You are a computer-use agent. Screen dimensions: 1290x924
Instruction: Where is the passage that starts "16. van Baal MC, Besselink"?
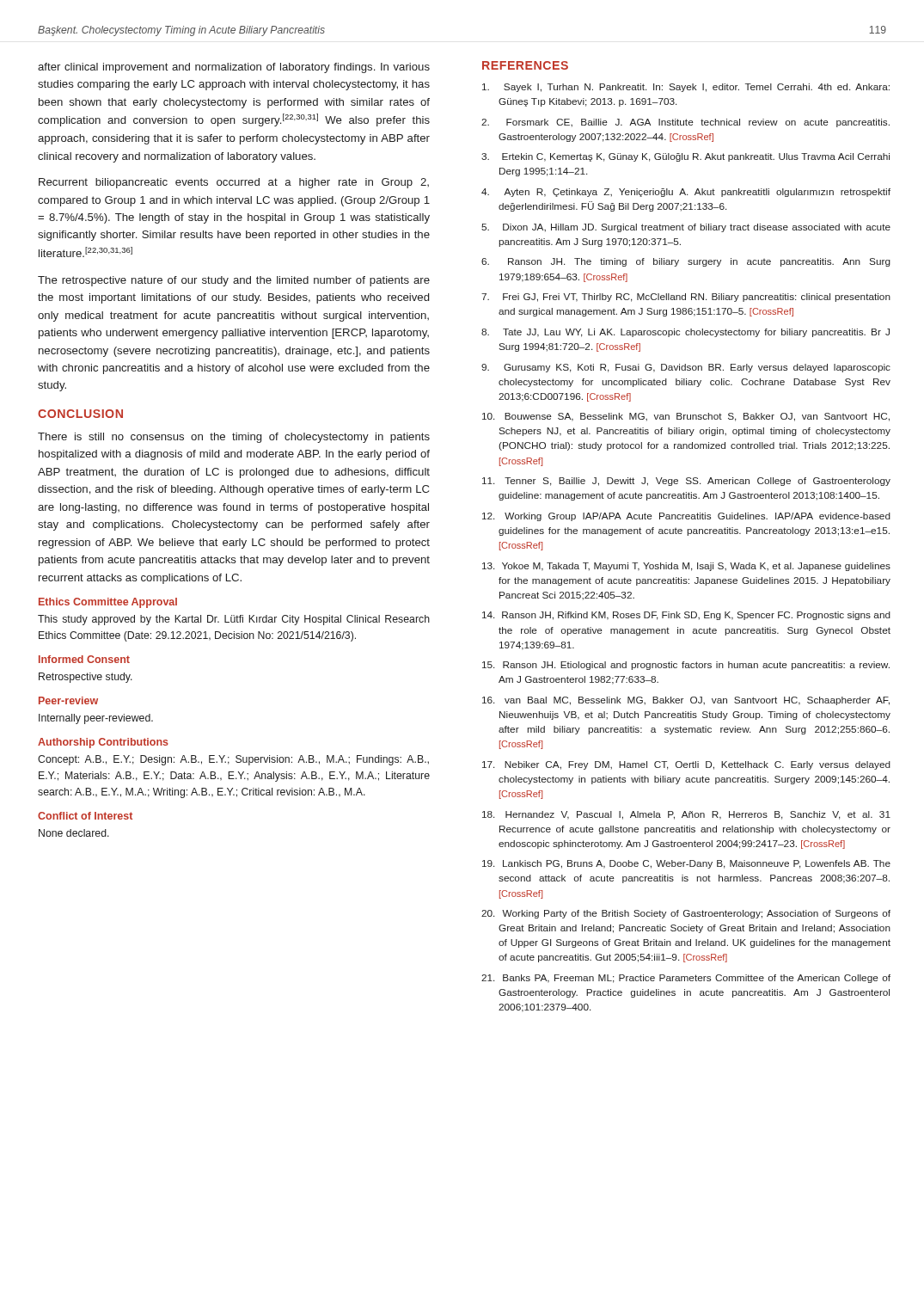click(686, 722)
